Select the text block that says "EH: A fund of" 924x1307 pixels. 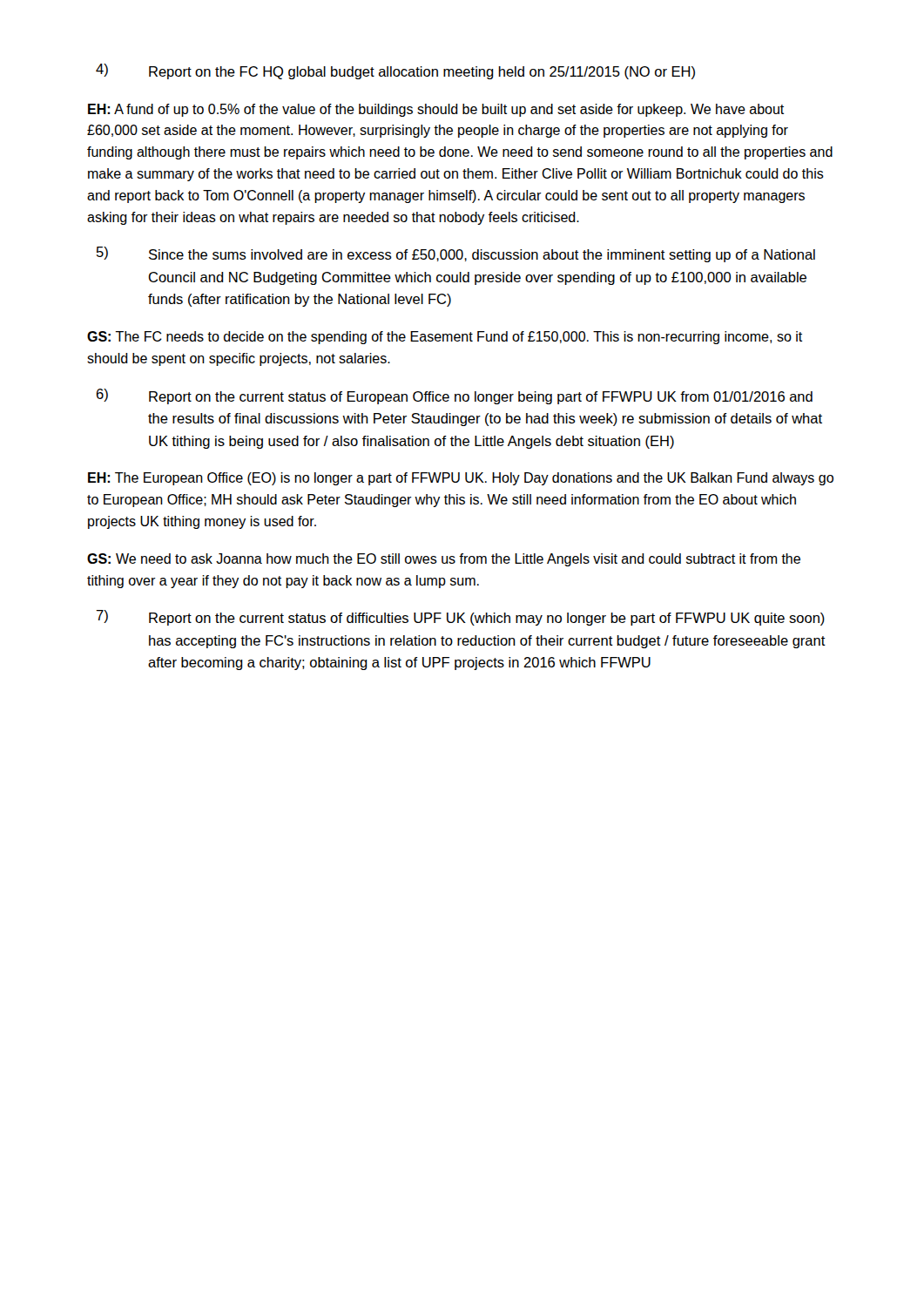(x=460, y=163)
